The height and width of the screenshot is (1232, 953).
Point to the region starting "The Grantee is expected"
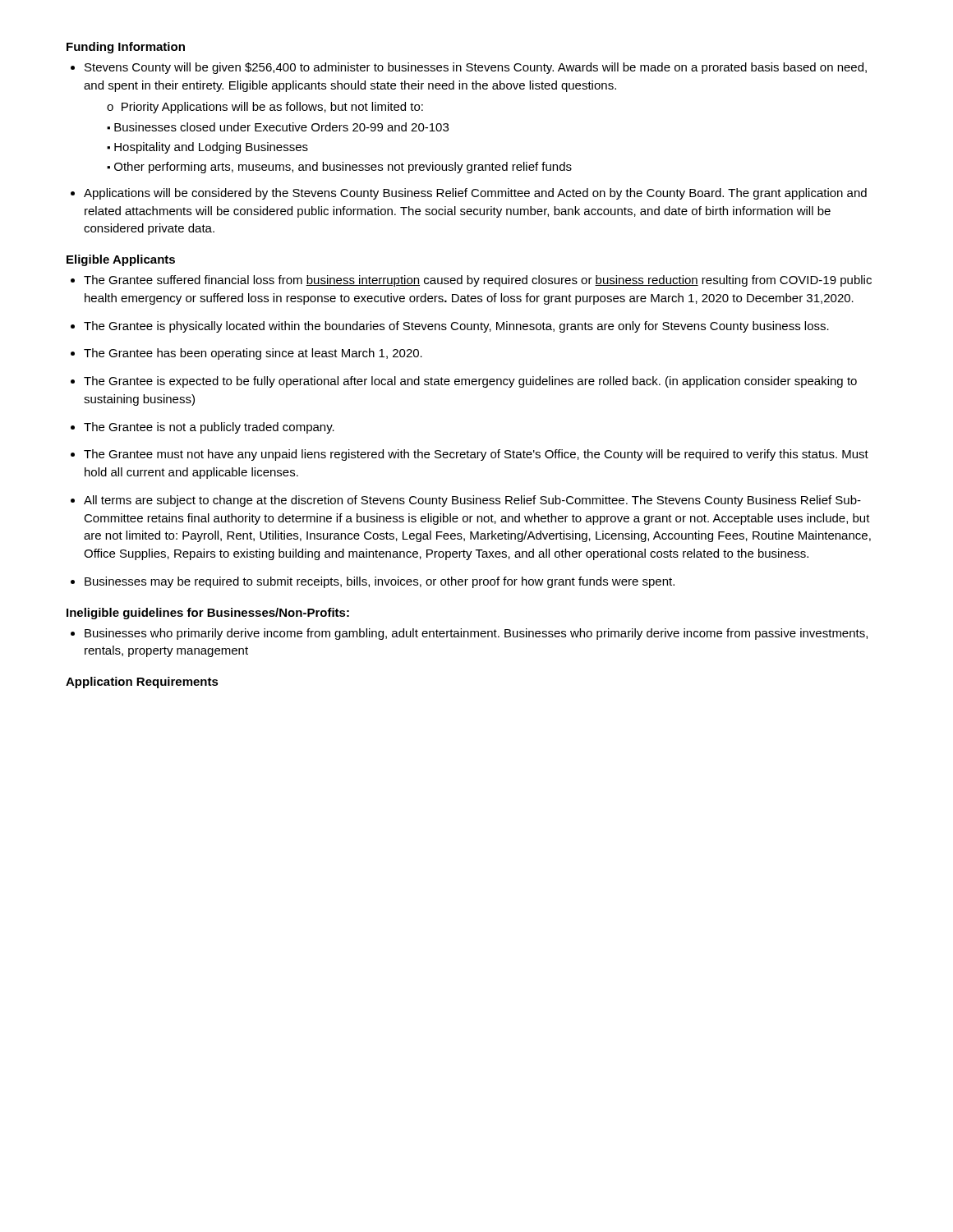pyautogui.click(x=476, y=390)
